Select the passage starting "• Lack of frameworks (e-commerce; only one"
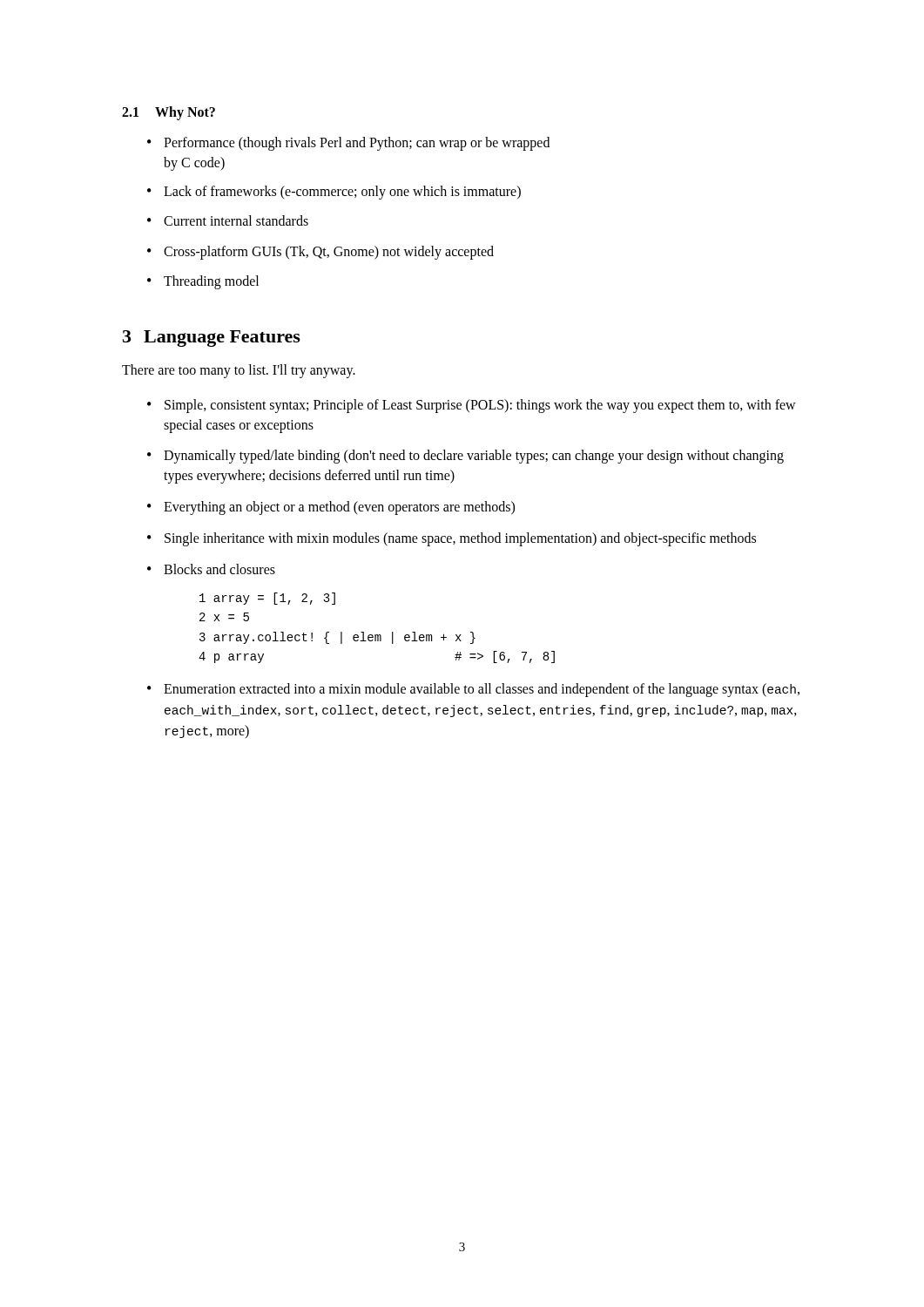The image size is (924, 1307). [334, 192]
